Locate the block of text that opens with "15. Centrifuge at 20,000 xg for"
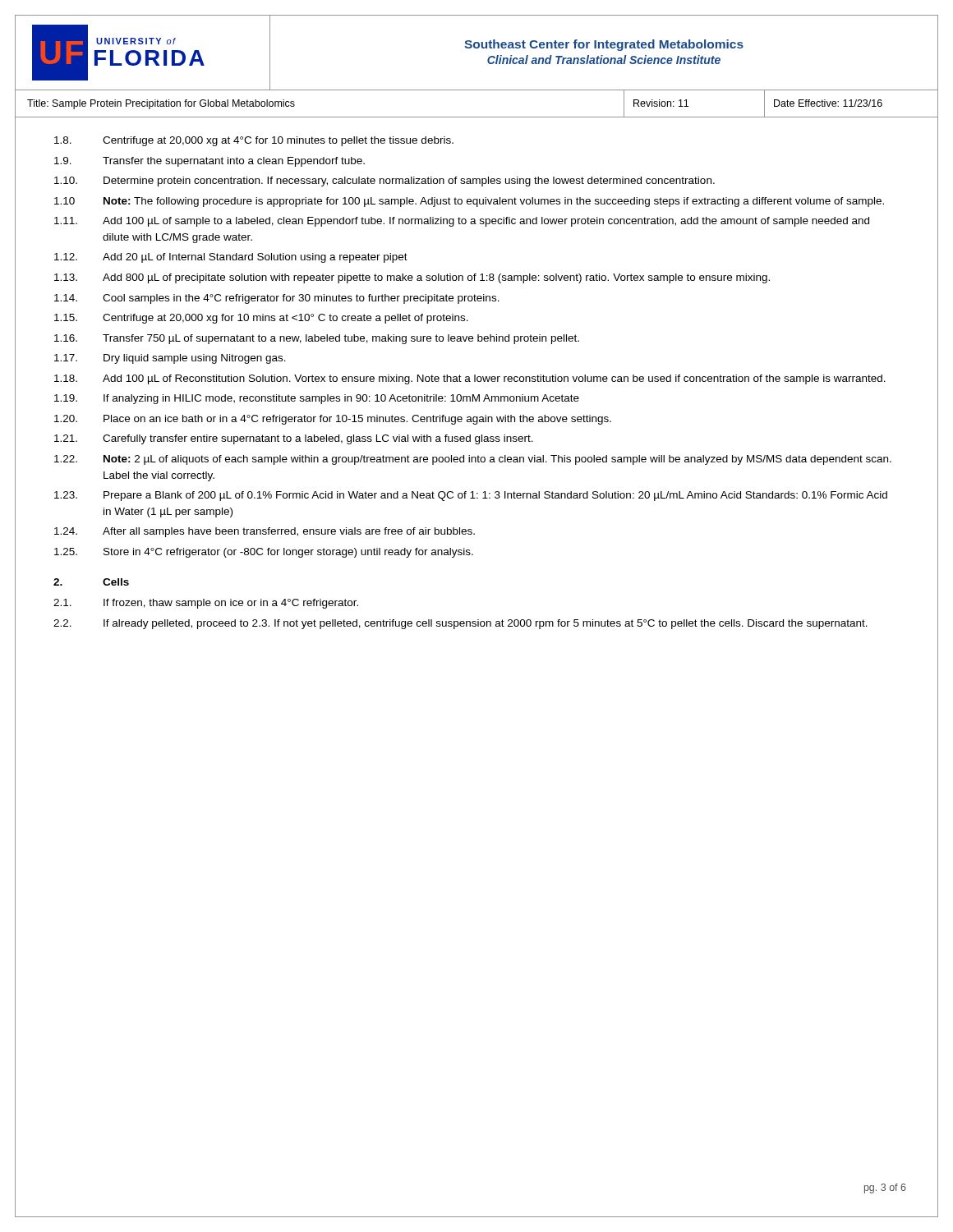This screenshot has height=1232, width=953. [476, 318]
